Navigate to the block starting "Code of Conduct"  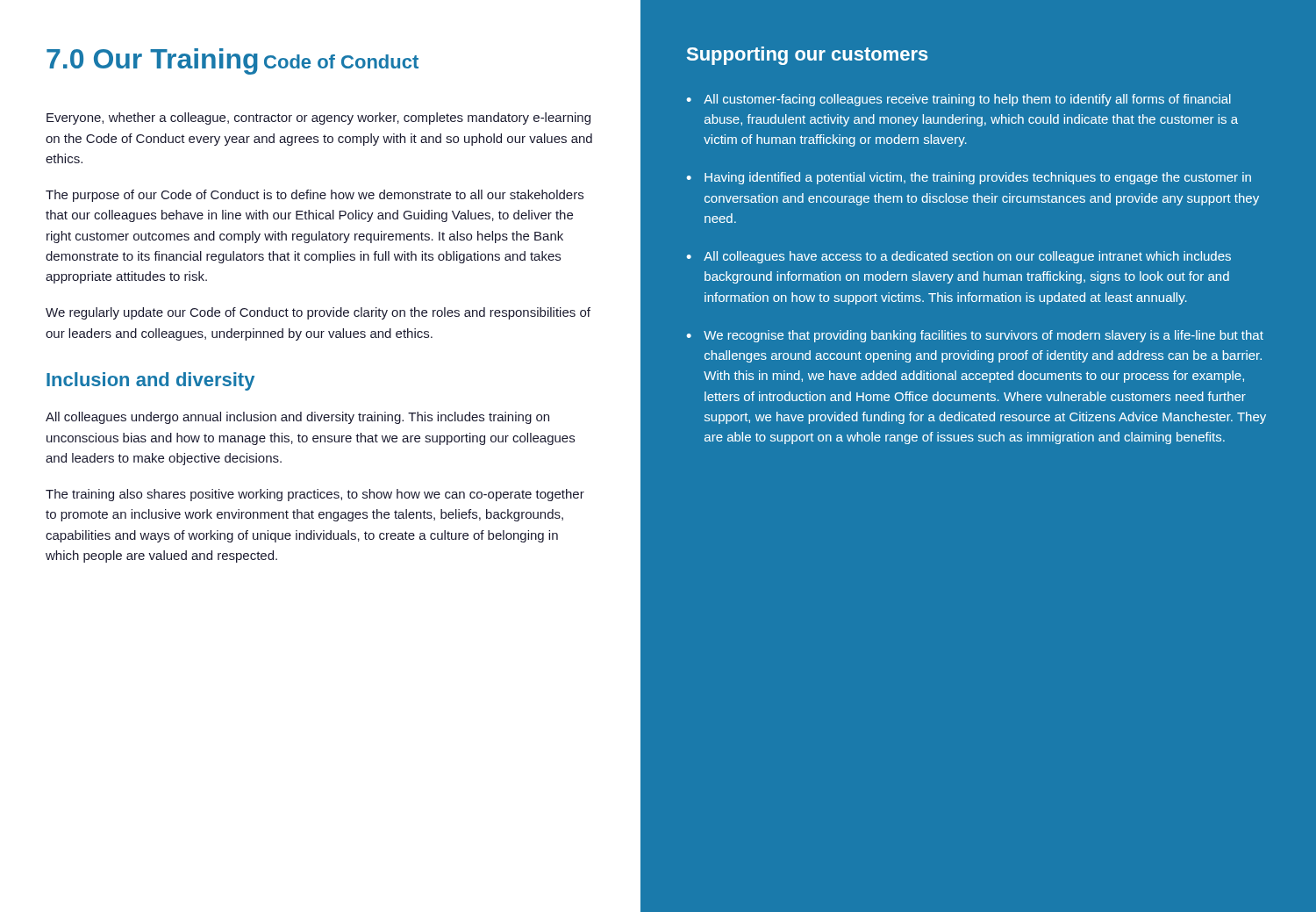pos(341,63)
